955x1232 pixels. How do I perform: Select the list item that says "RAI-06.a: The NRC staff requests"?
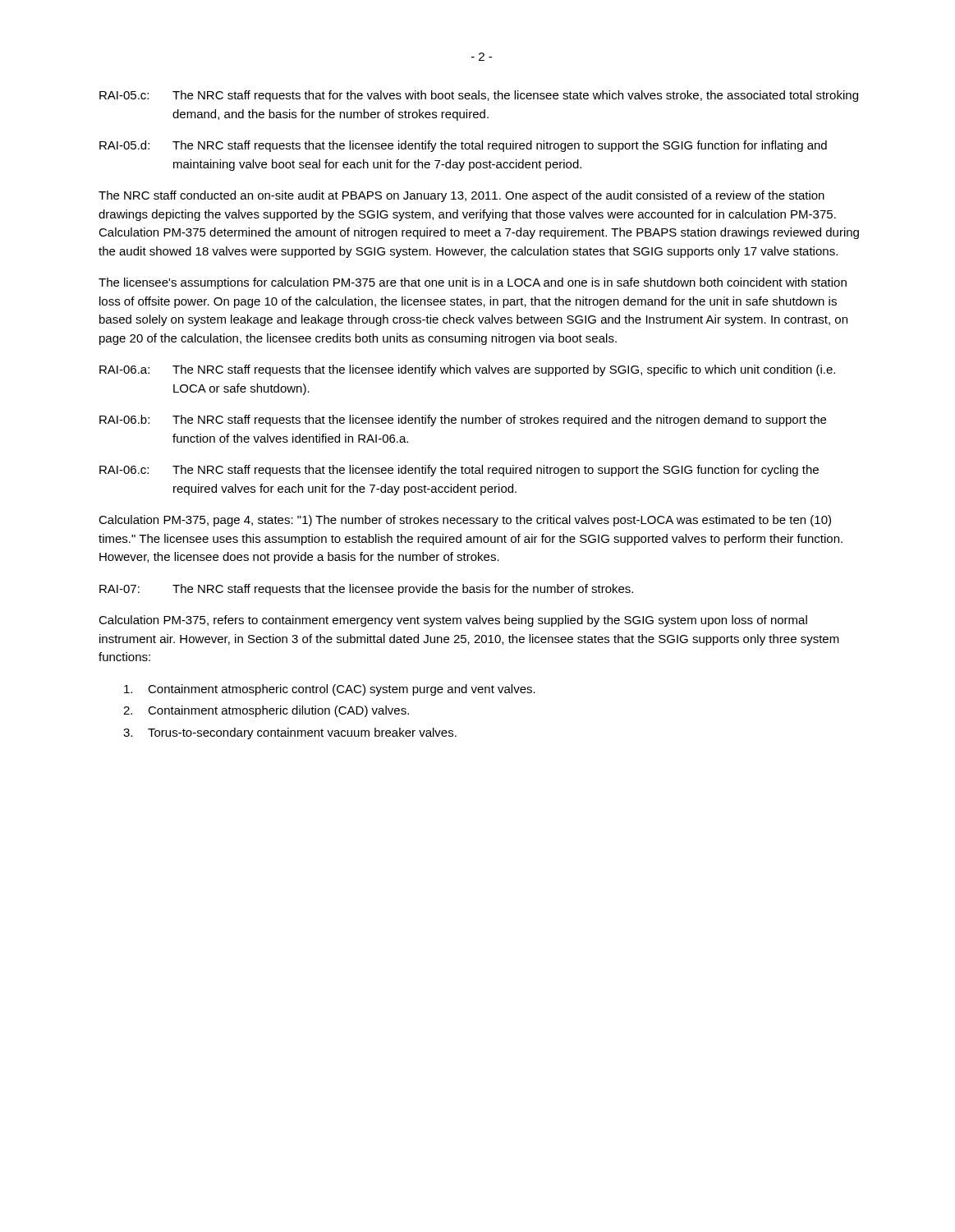[482, 379]
